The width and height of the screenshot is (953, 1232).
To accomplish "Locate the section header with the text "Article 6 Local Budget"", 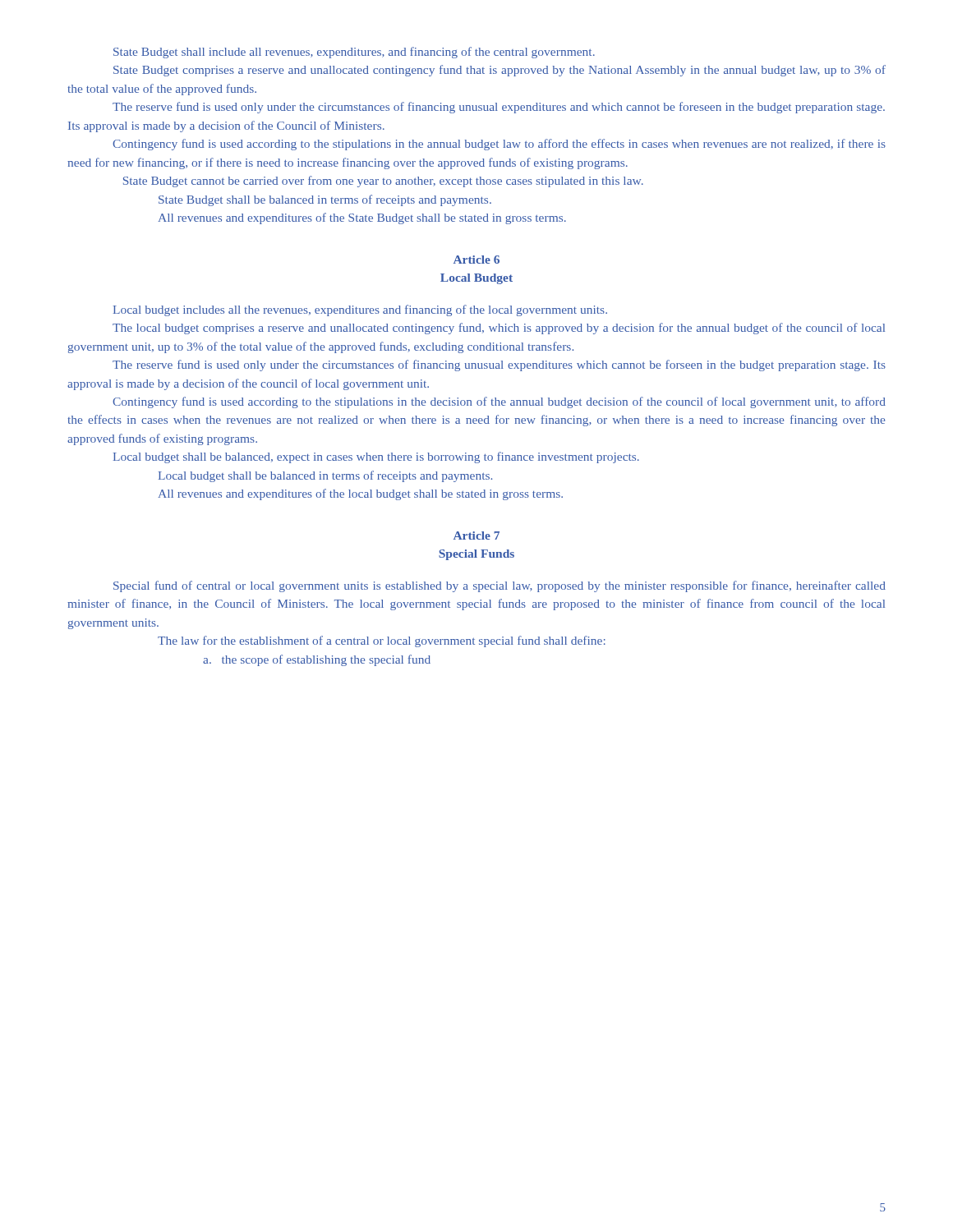I will pyautogui.click(x=476, y=269).
